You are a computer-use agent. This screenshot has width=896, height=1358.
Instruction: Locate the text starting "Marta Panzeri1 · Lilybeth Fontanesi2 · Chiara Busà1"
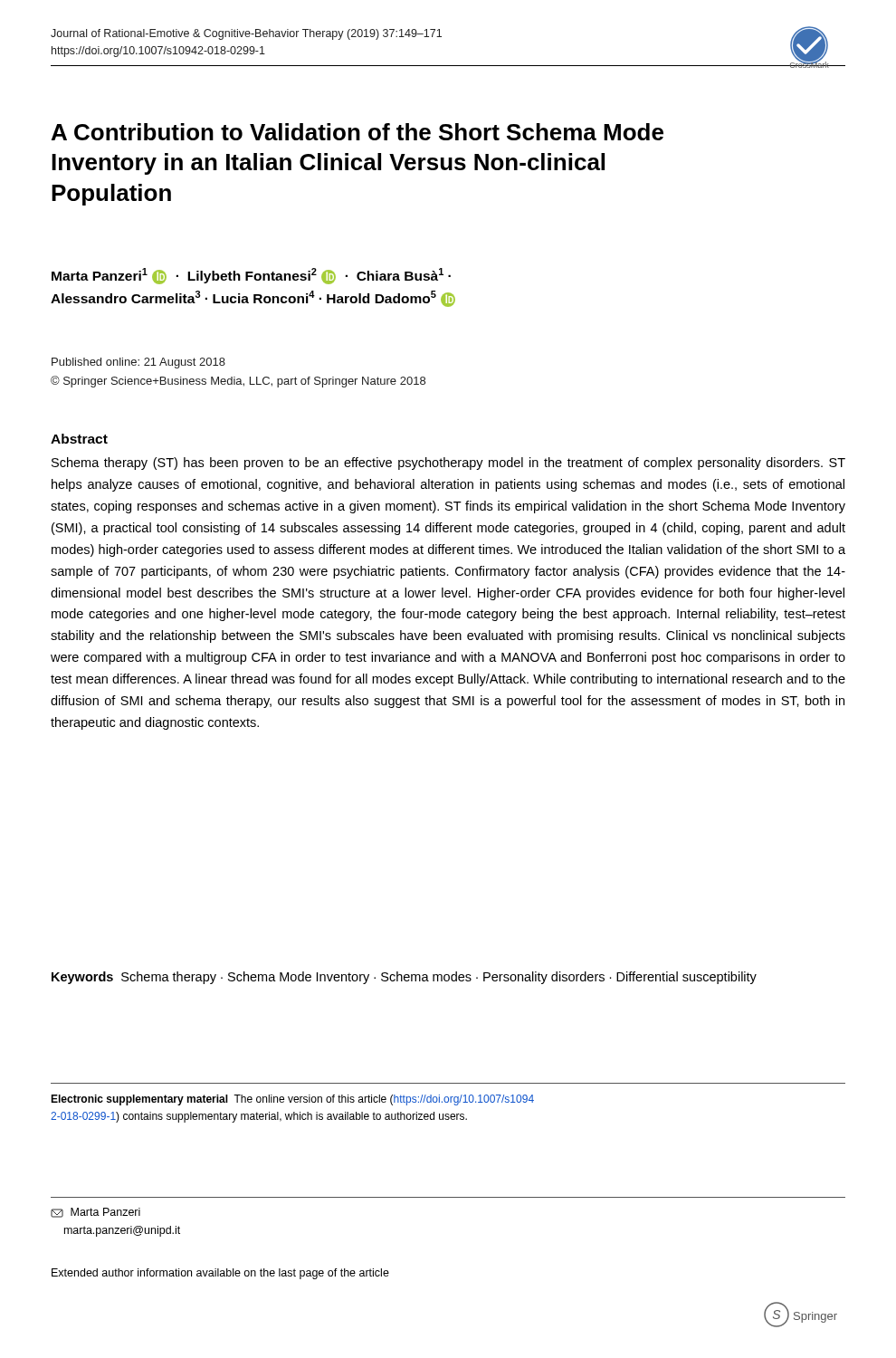click(x=448, y=287)
